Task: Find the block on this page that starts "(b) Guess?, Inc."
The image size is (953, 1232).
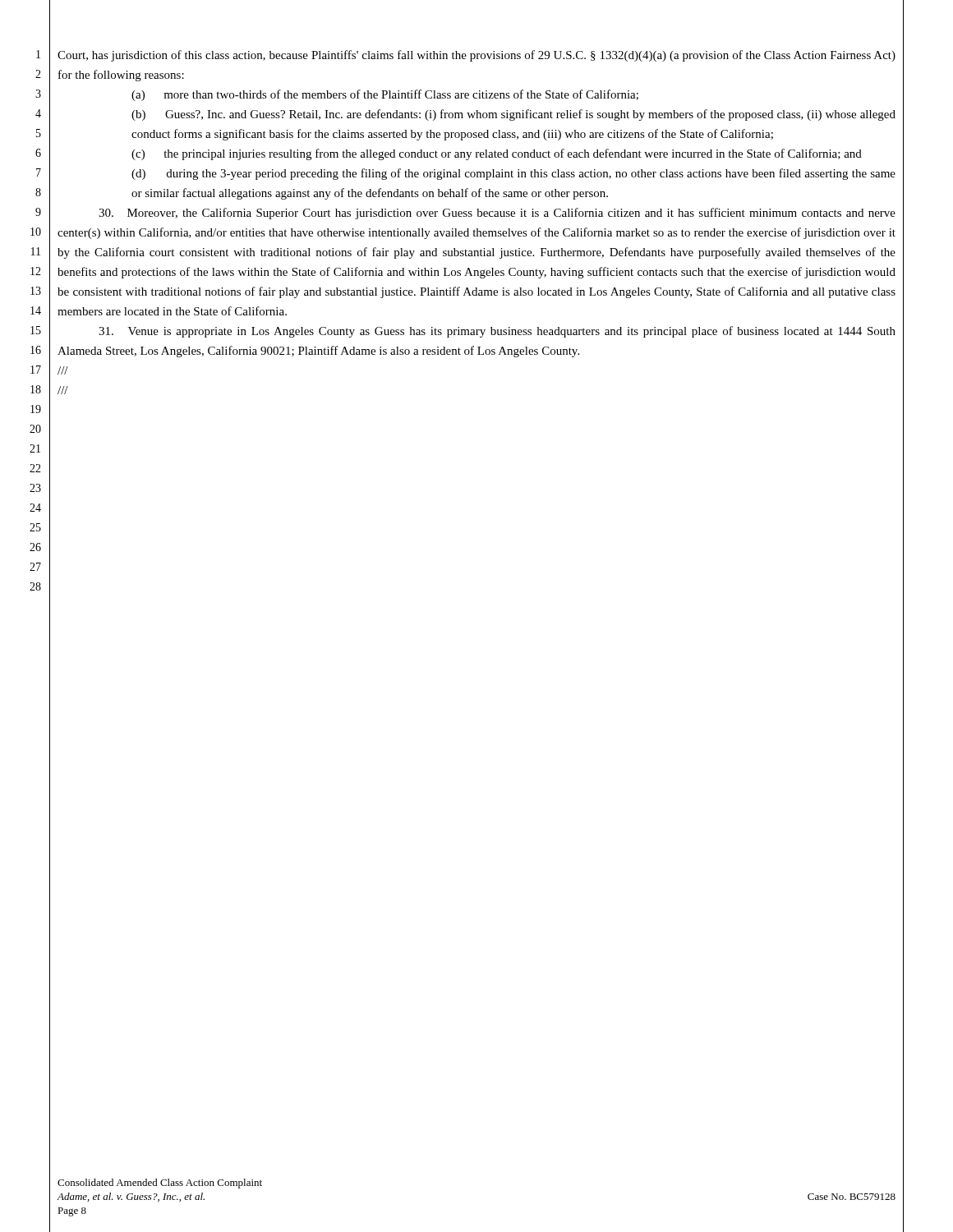Action: (513, 124)
